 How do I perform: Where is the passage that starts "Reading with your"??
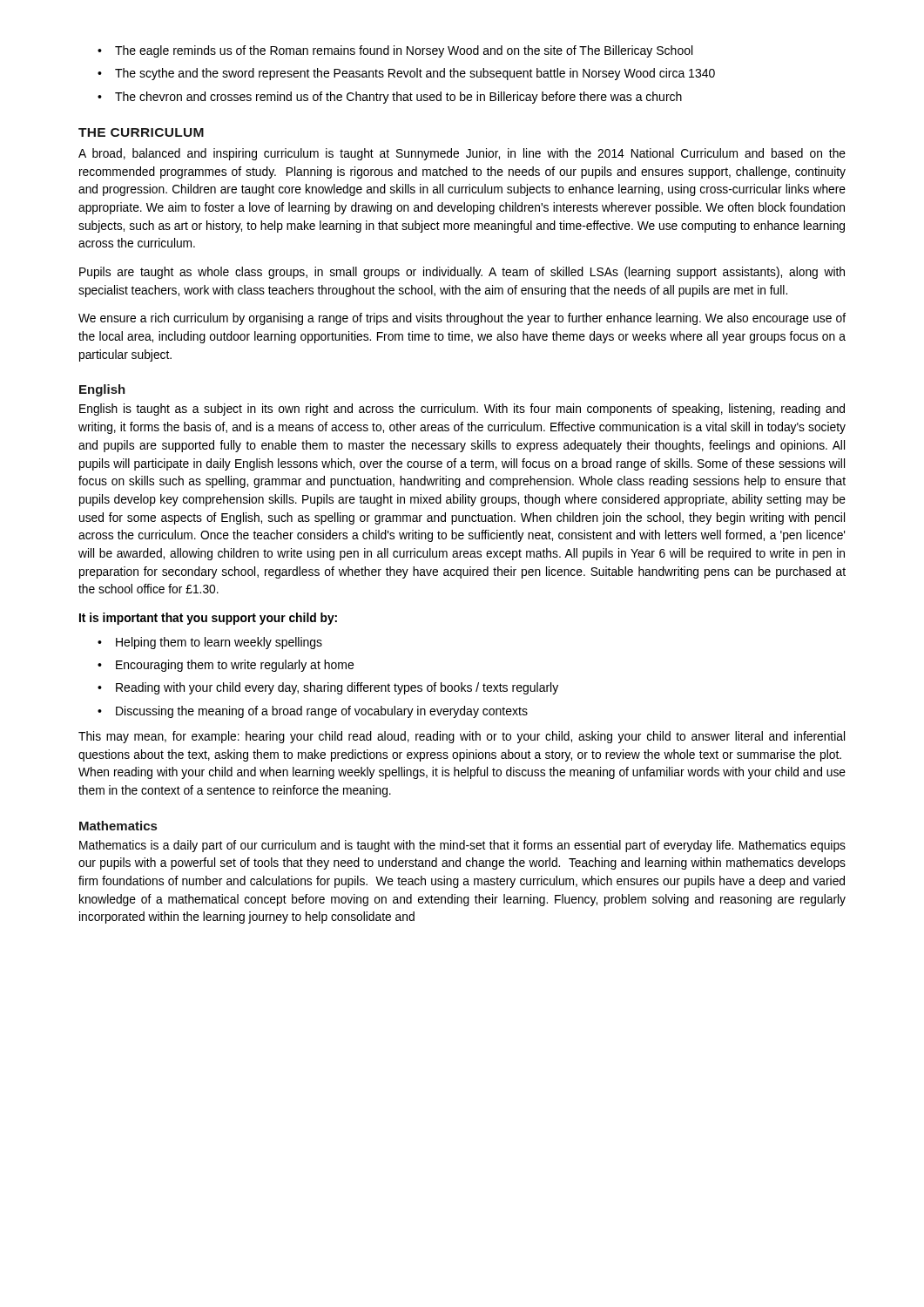[337, 688]
